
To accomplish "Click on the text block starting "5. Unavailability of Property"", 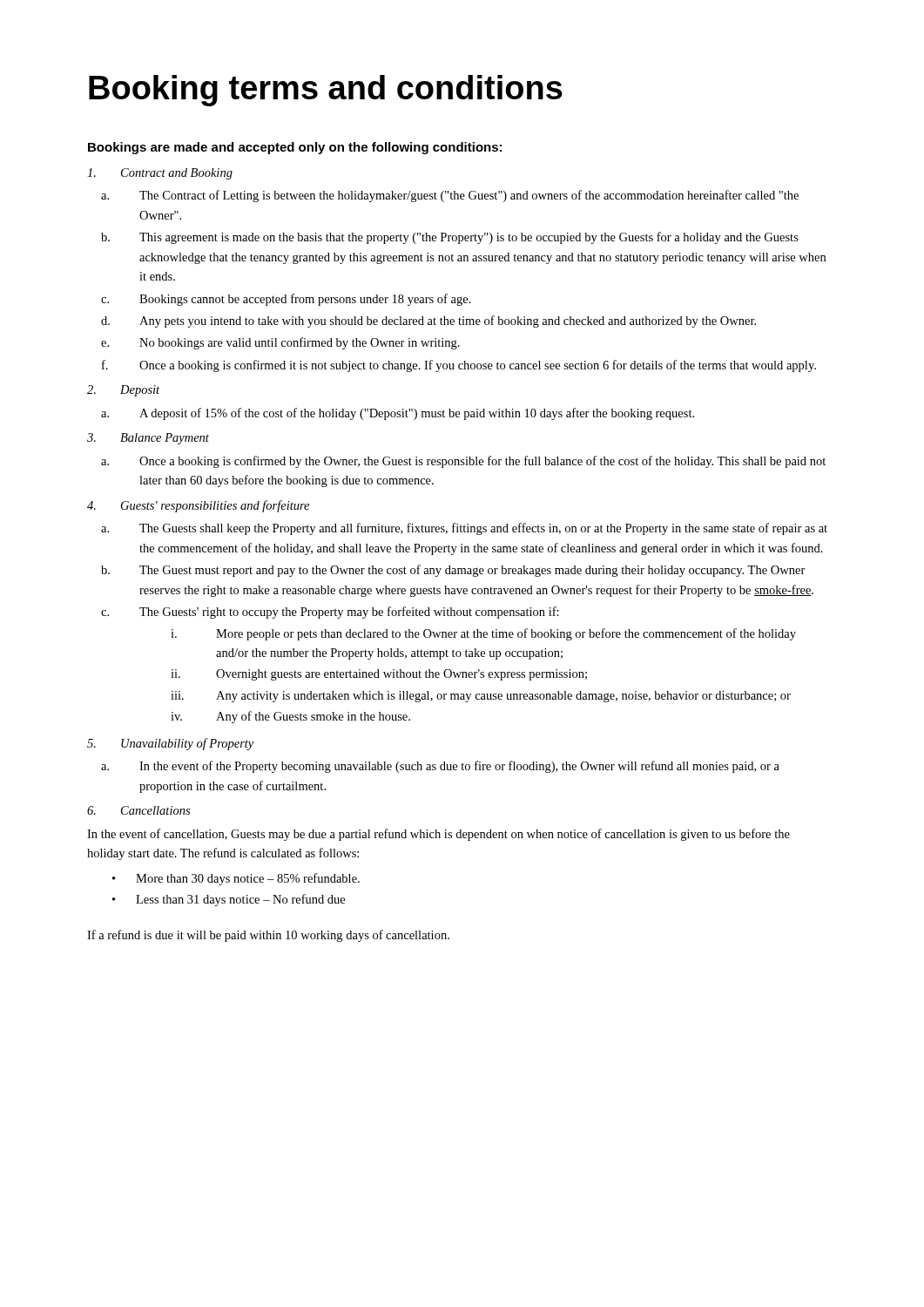I will pos(170,744).
